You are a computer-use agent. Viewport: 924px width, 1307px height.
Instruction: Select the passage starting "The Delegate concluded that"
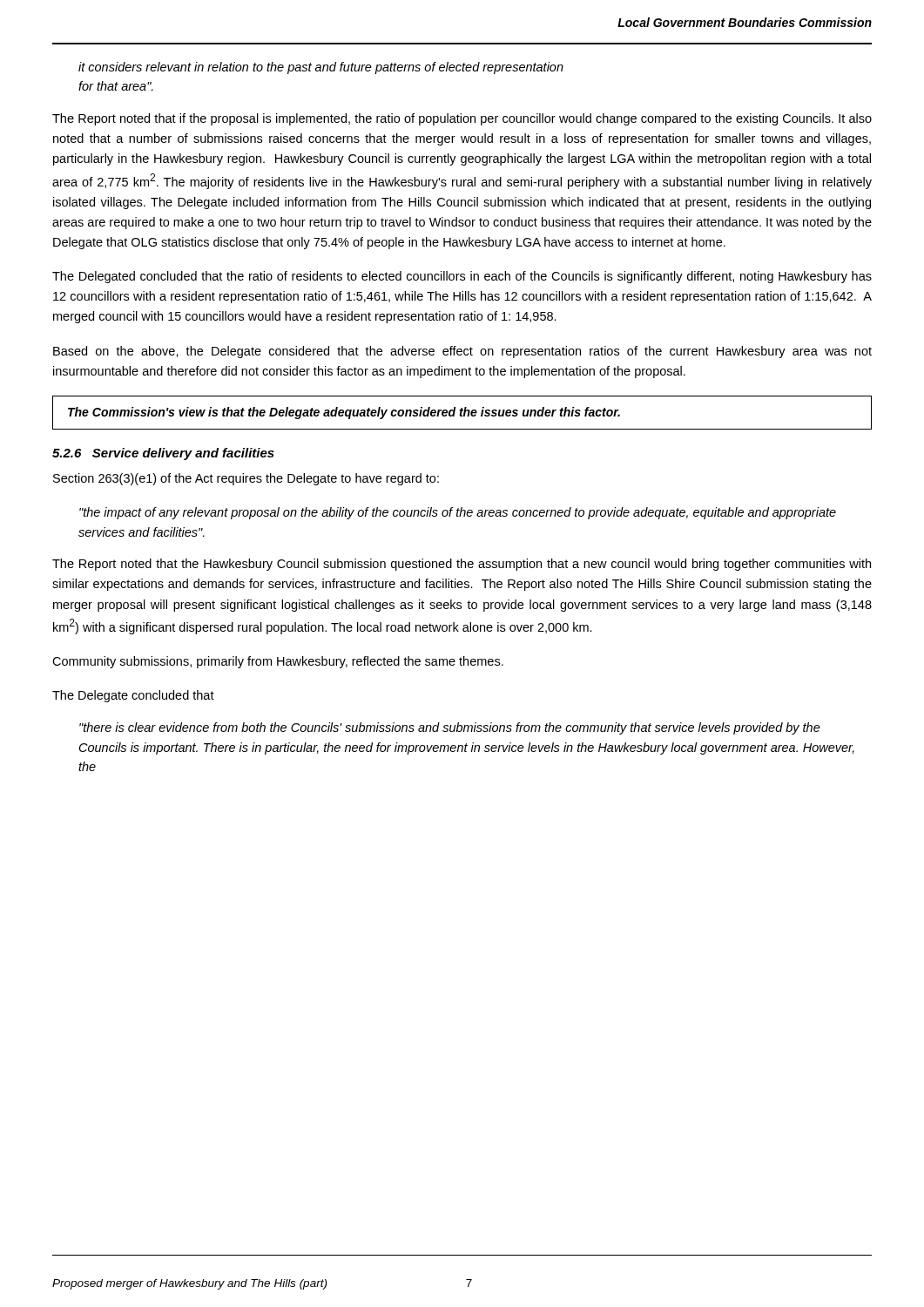point(133,695)
